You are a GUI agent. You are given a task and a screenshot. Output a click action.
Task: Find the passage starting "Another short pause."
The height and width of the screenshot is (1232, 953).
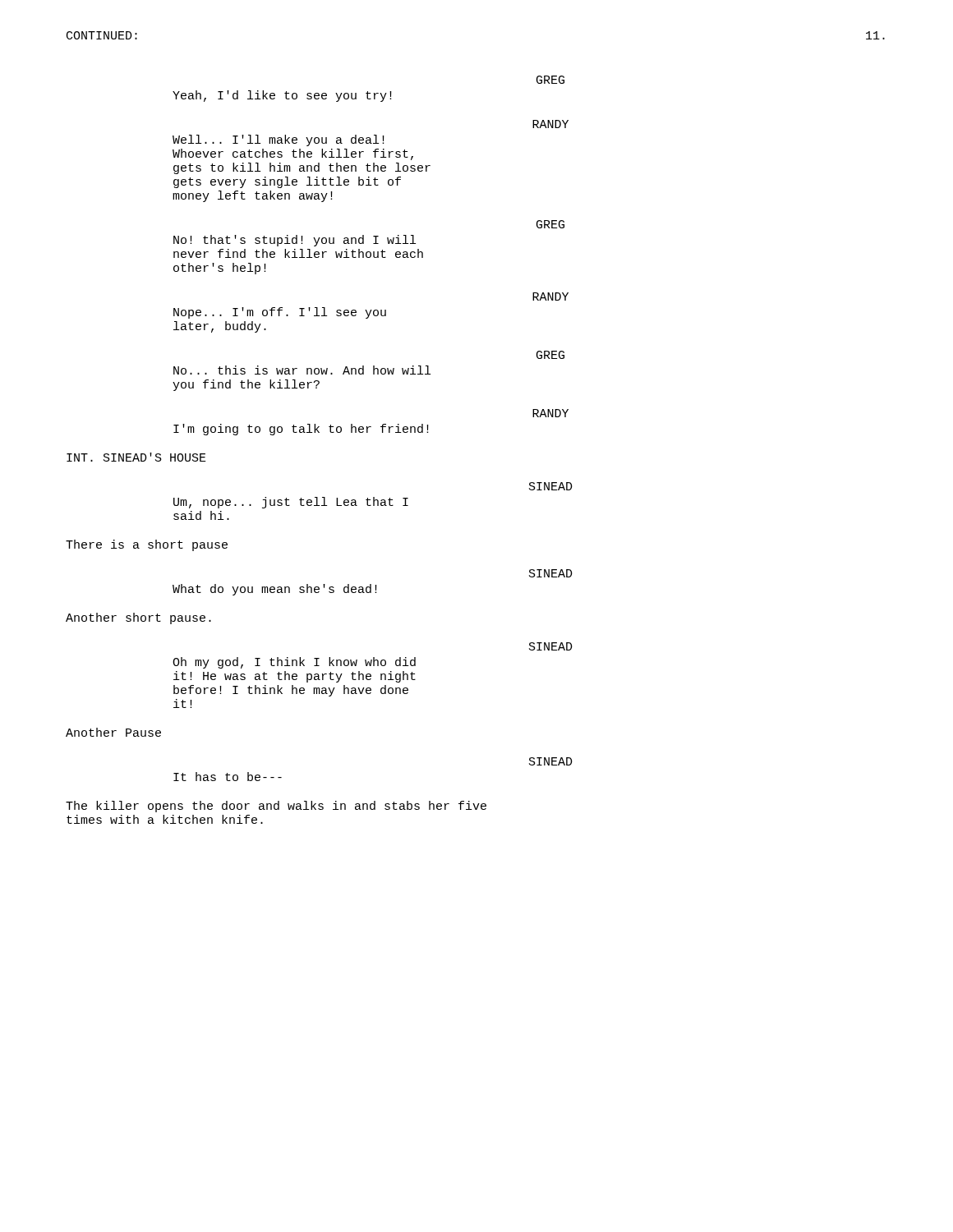(x=140, y=619)
